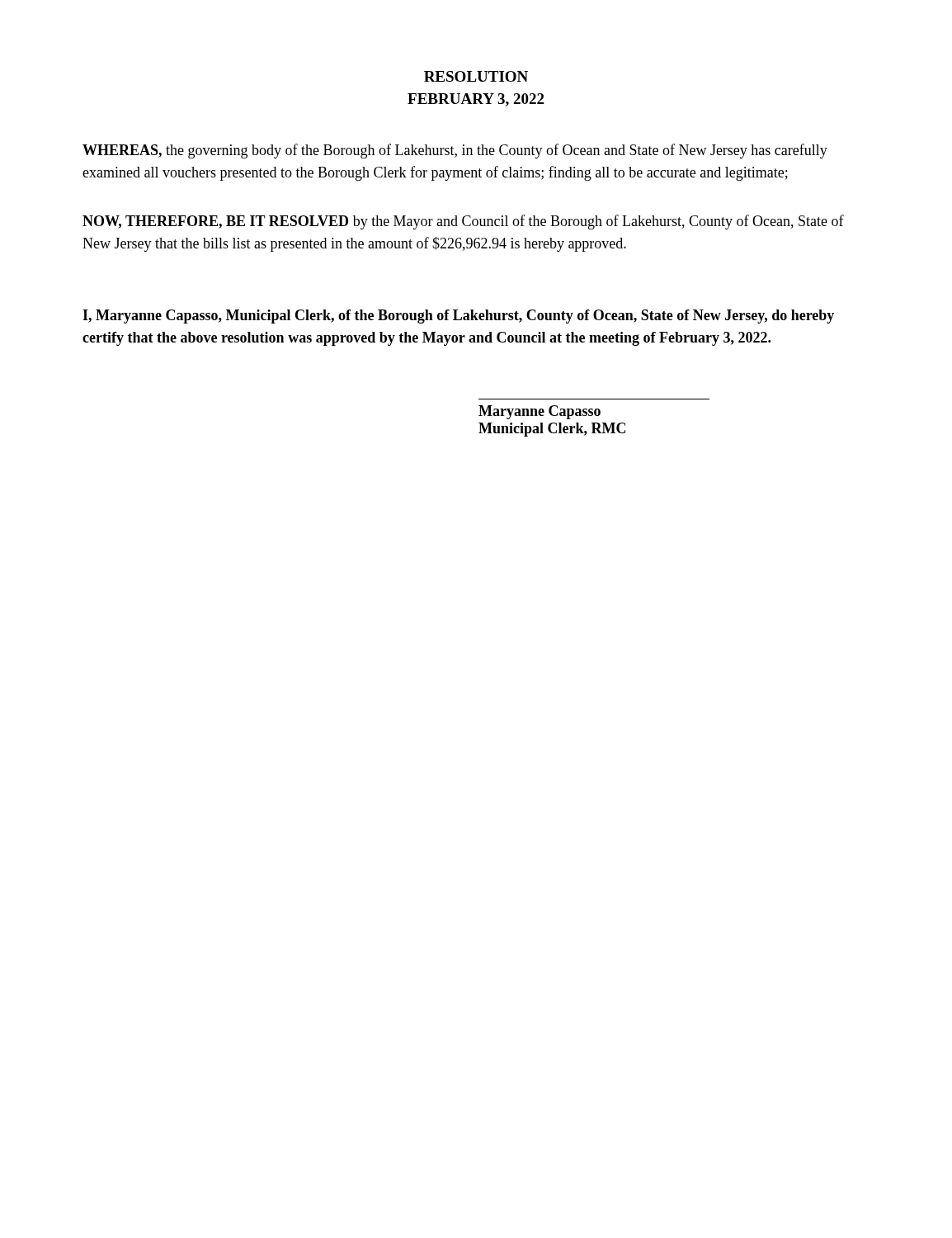
Task: Point to the block starting "WHEREAS, the governing body"
Action: (455, 161)
